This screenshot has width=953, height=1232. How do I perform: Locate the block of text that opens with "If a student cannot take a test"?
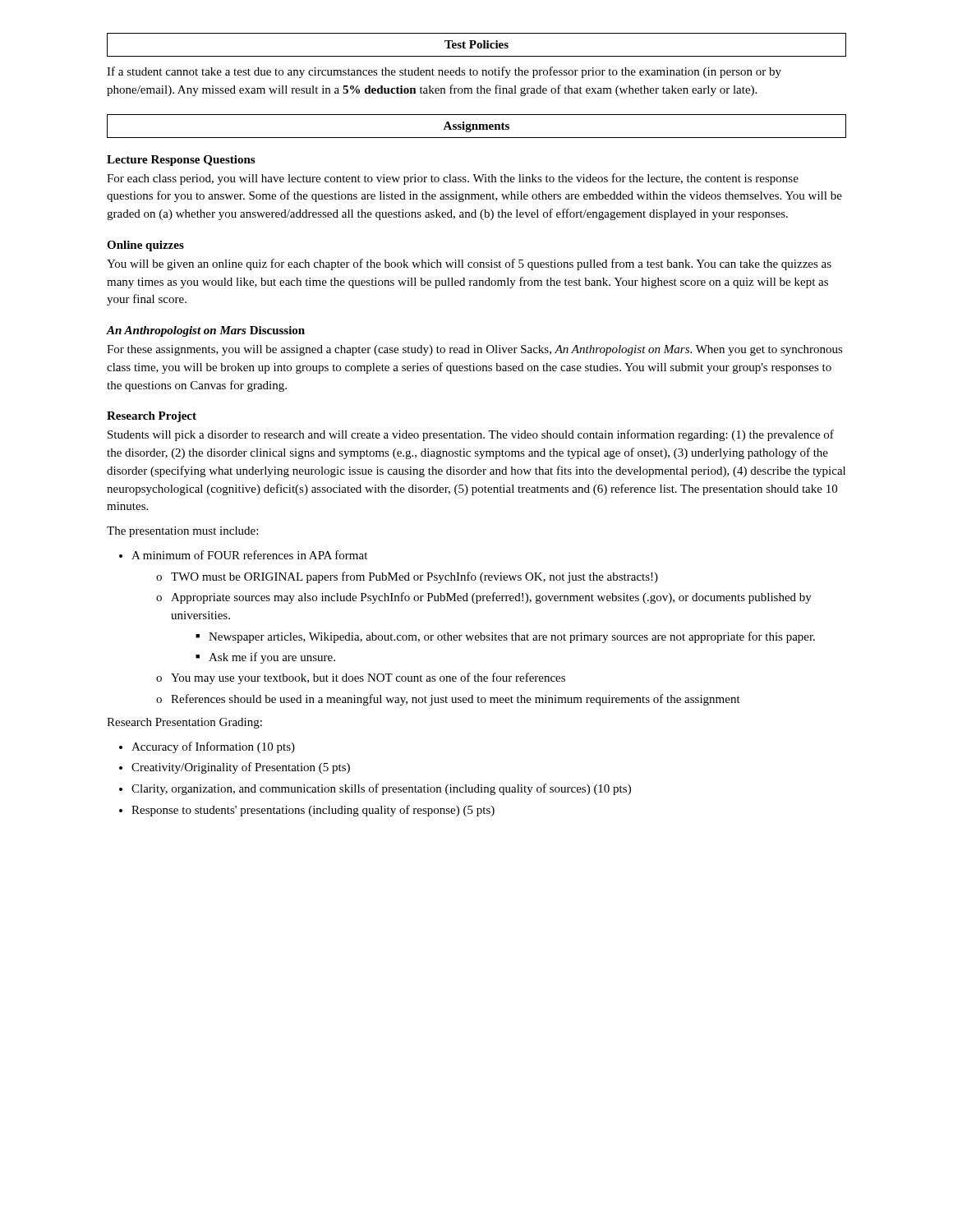444,80
